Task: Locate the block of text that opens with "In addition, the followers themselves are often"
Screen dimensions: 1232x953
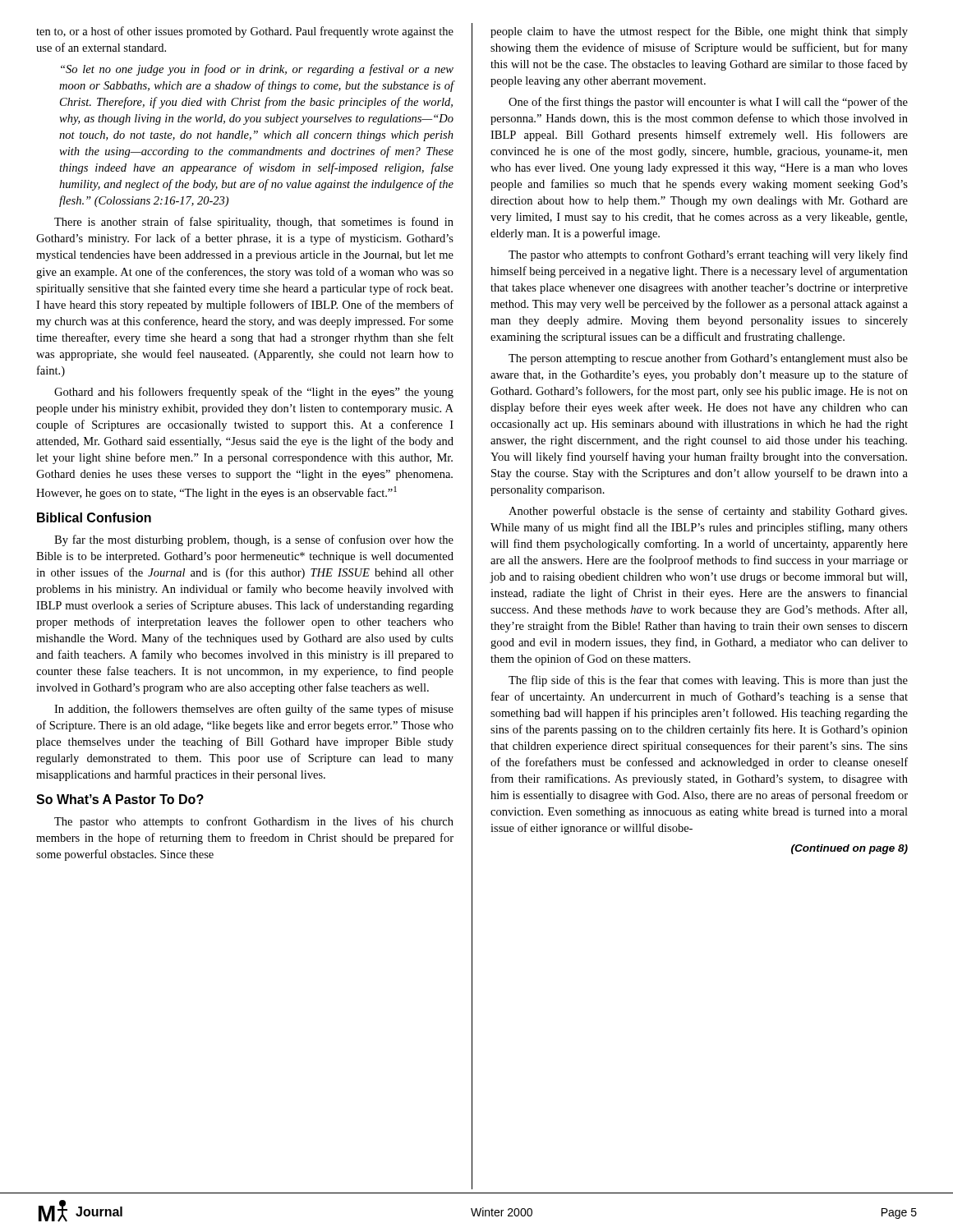Action: pyautogui.click(x=245, y=742)
